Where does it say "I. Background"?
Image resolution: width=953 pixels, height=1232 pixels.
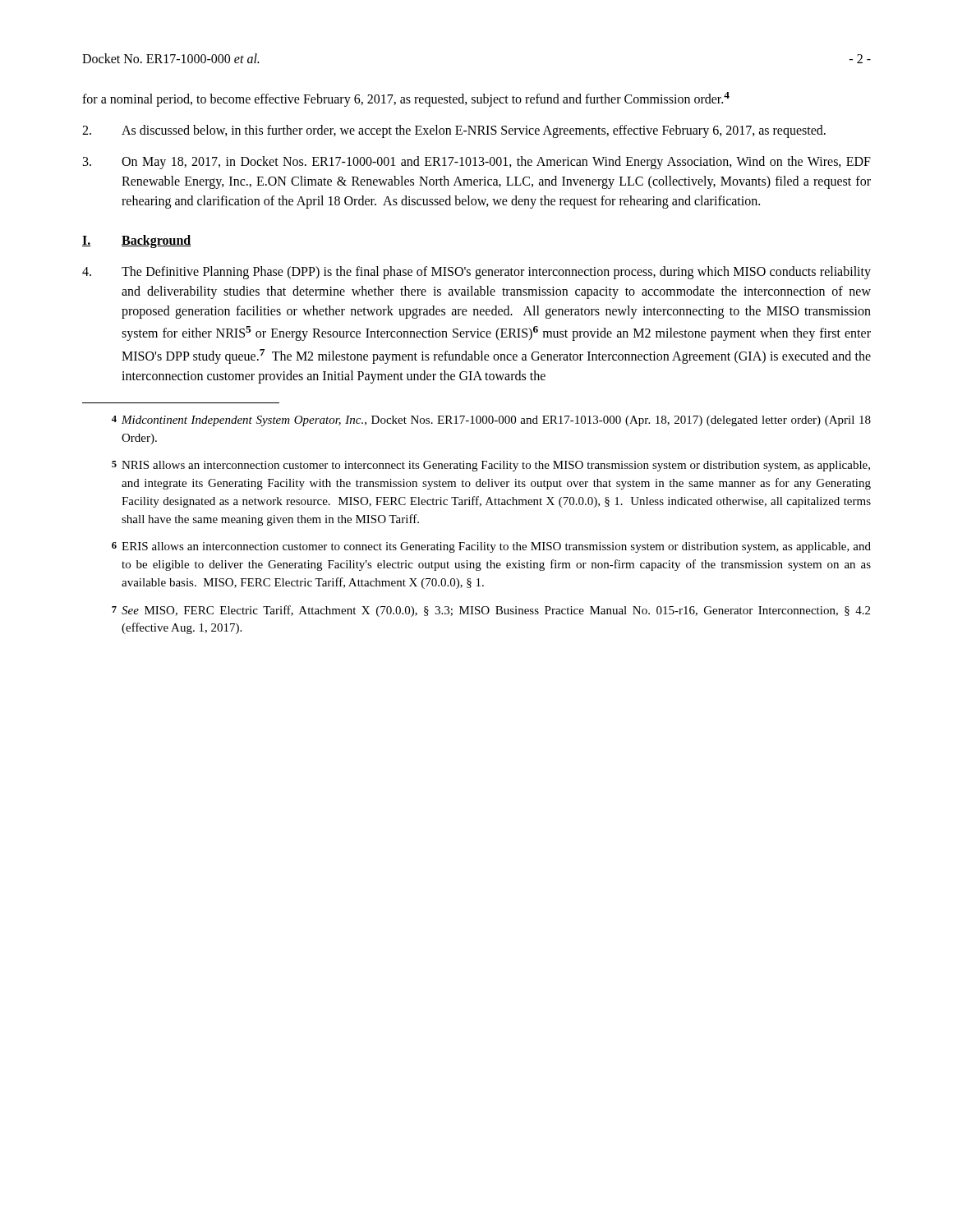tap(136, 241)
